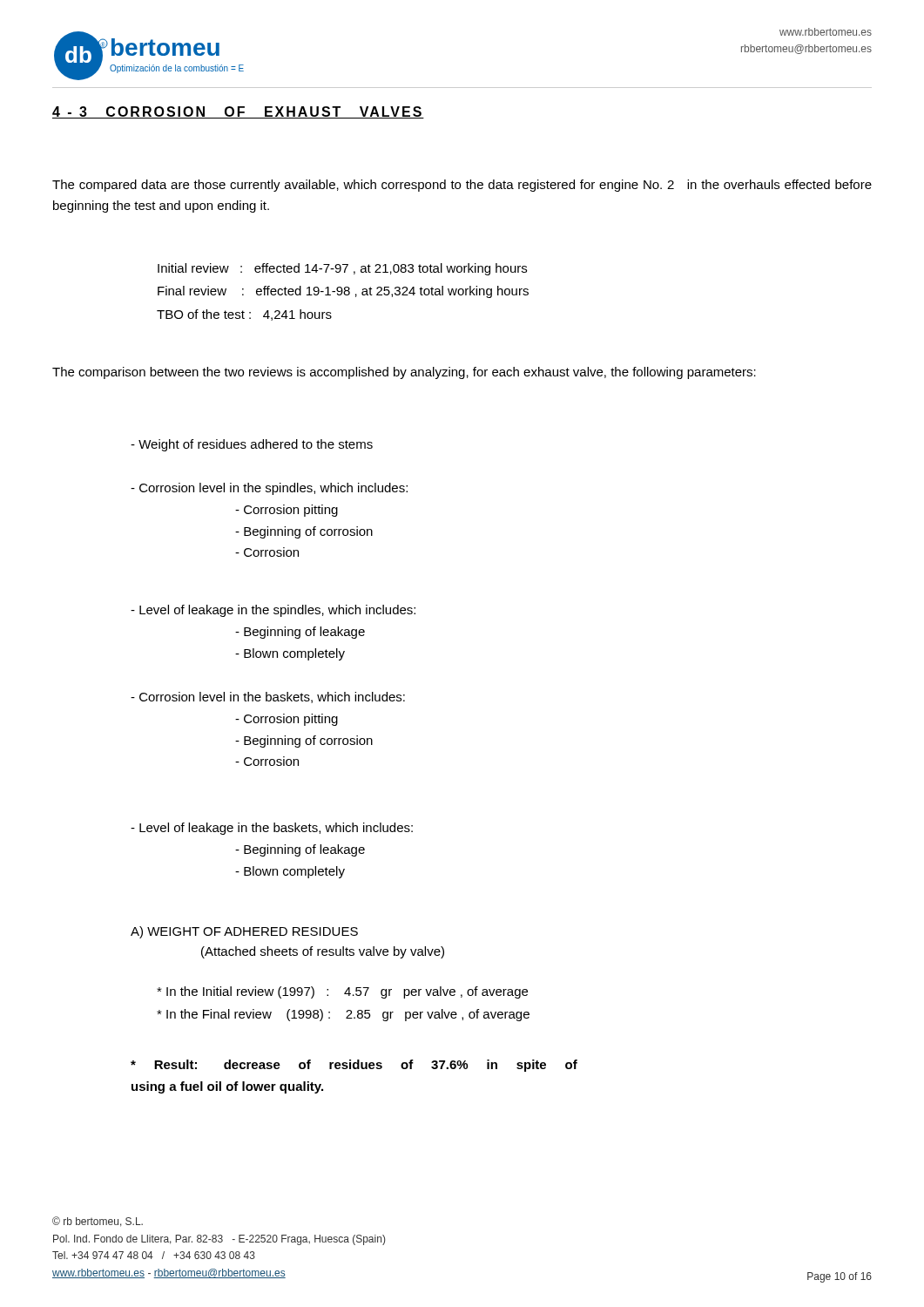The width and height of the screenshot is (924, 1307).
Task: Click on the passage starting "Result: decrease of"
Action: click(354, 1075)
